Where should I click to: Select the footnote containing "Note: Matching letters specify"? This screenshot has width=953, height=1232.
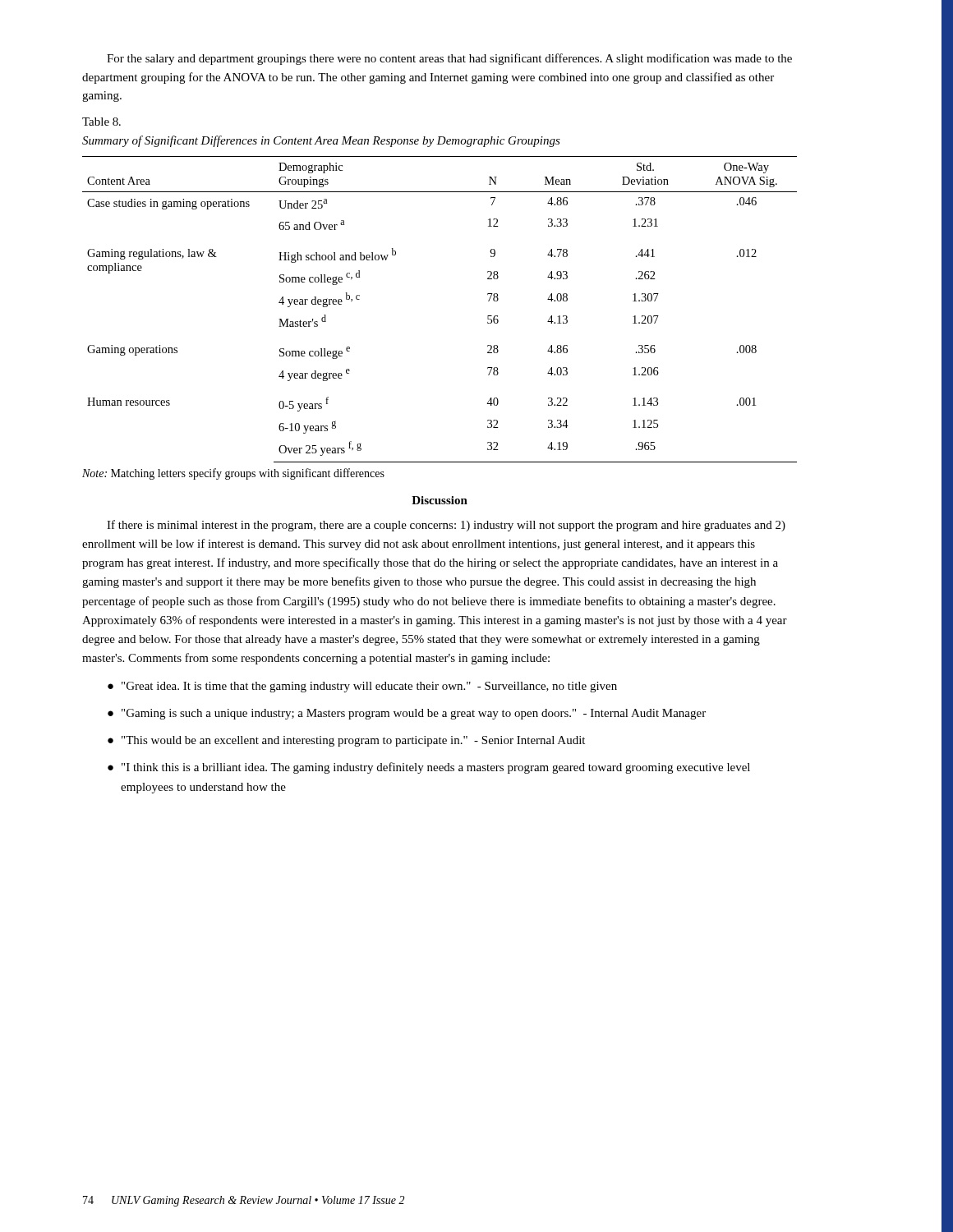[233, 473]
